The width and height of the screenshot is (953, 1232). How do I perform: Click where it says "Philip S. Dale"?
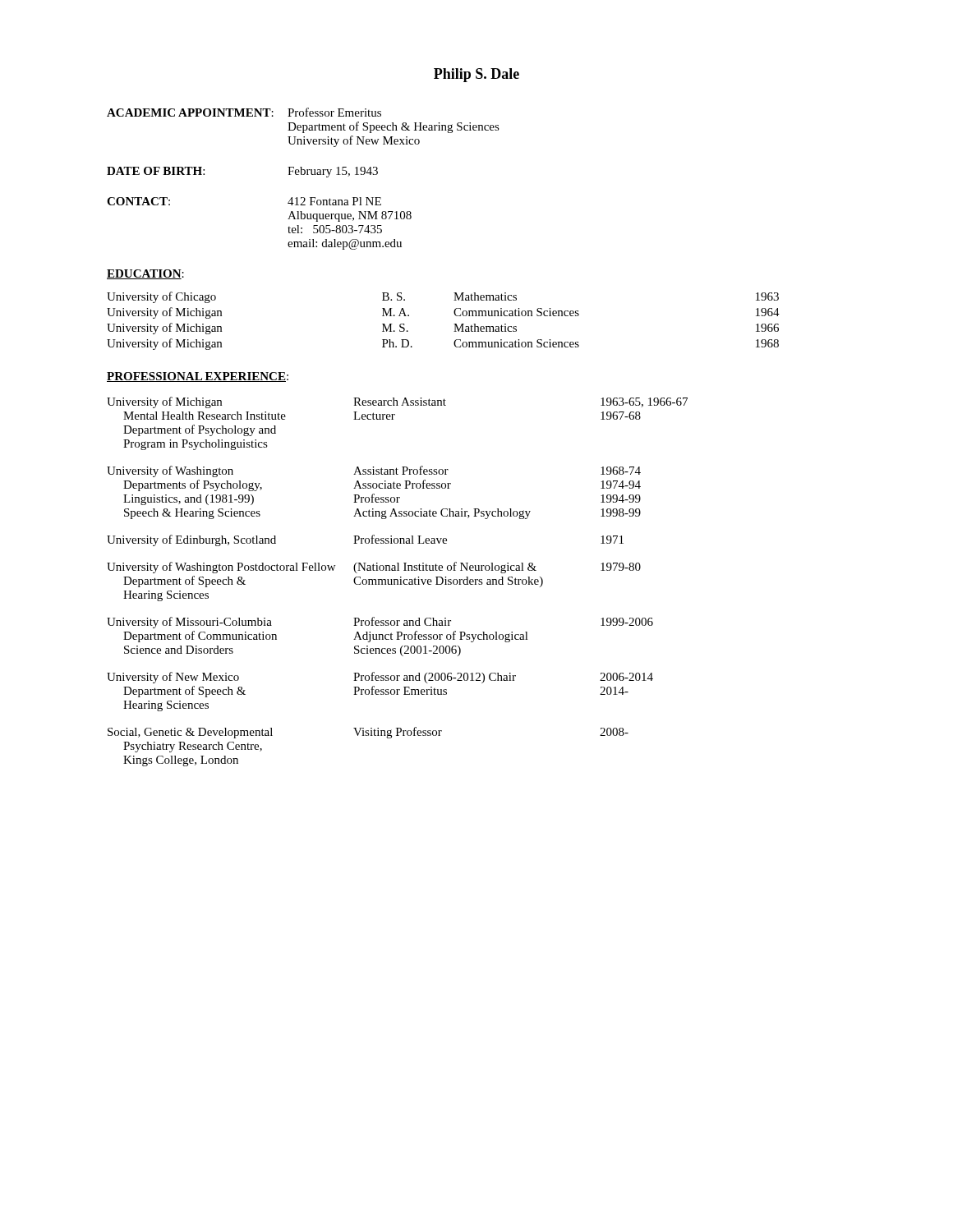click(x=476, y=74)
